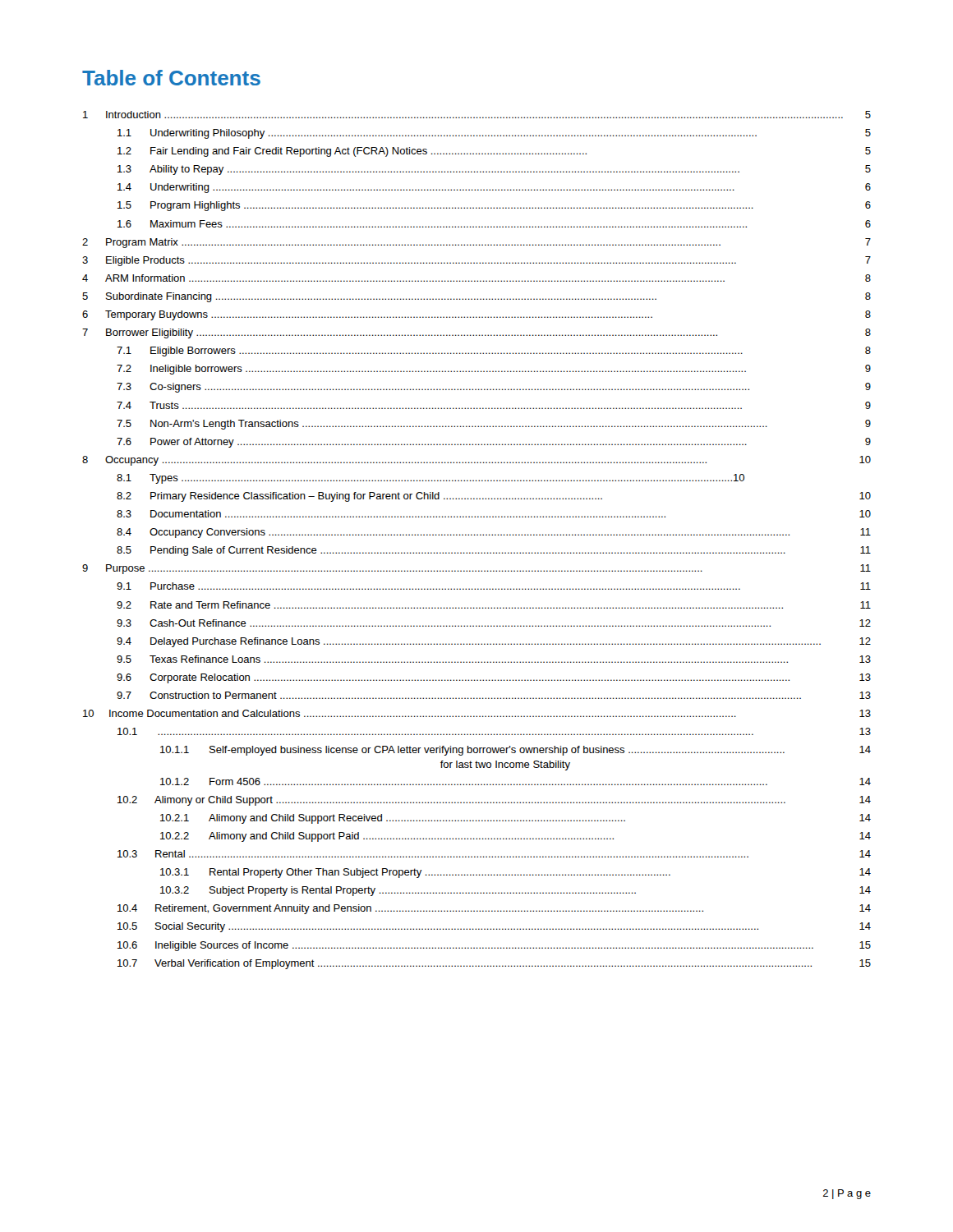Navigate to the block starting "8.1 Types"
The image size is (953, 1232).
(480, 478)
